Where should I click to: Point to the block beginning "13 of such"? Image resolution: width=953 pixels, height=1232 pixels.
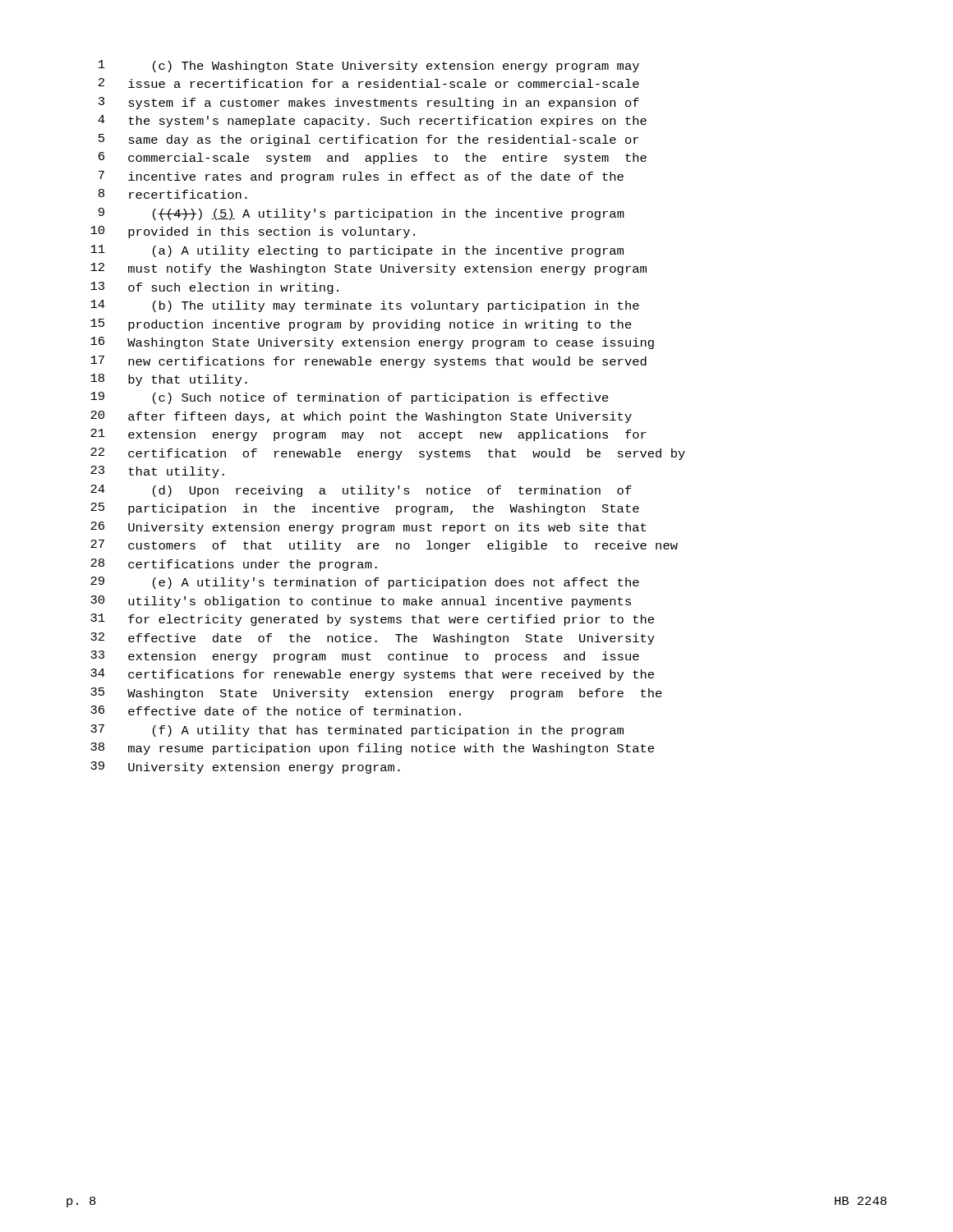click(214, 288)
